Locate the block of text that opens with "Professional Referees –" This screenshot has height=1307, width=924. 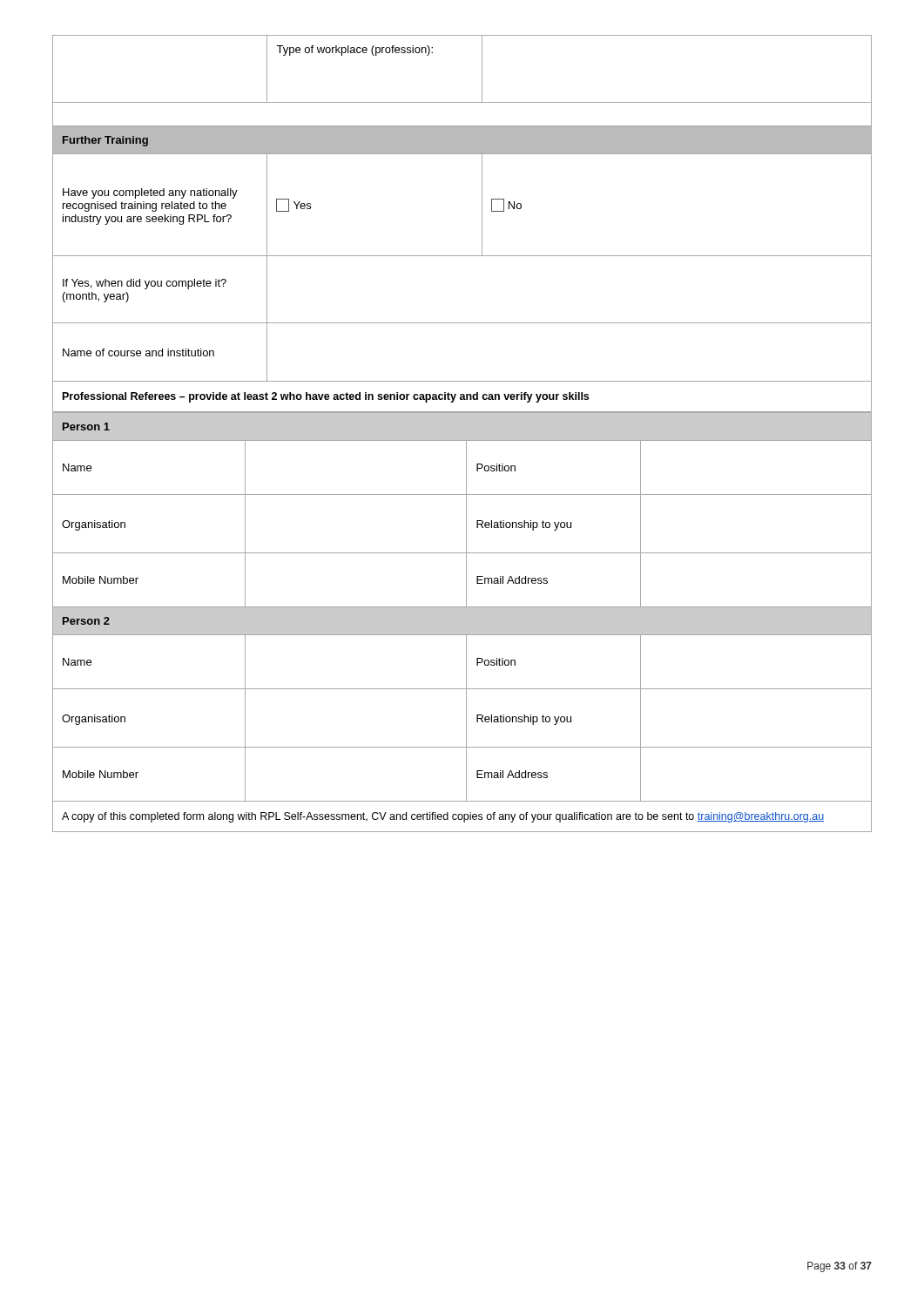[x=326, y=396]
